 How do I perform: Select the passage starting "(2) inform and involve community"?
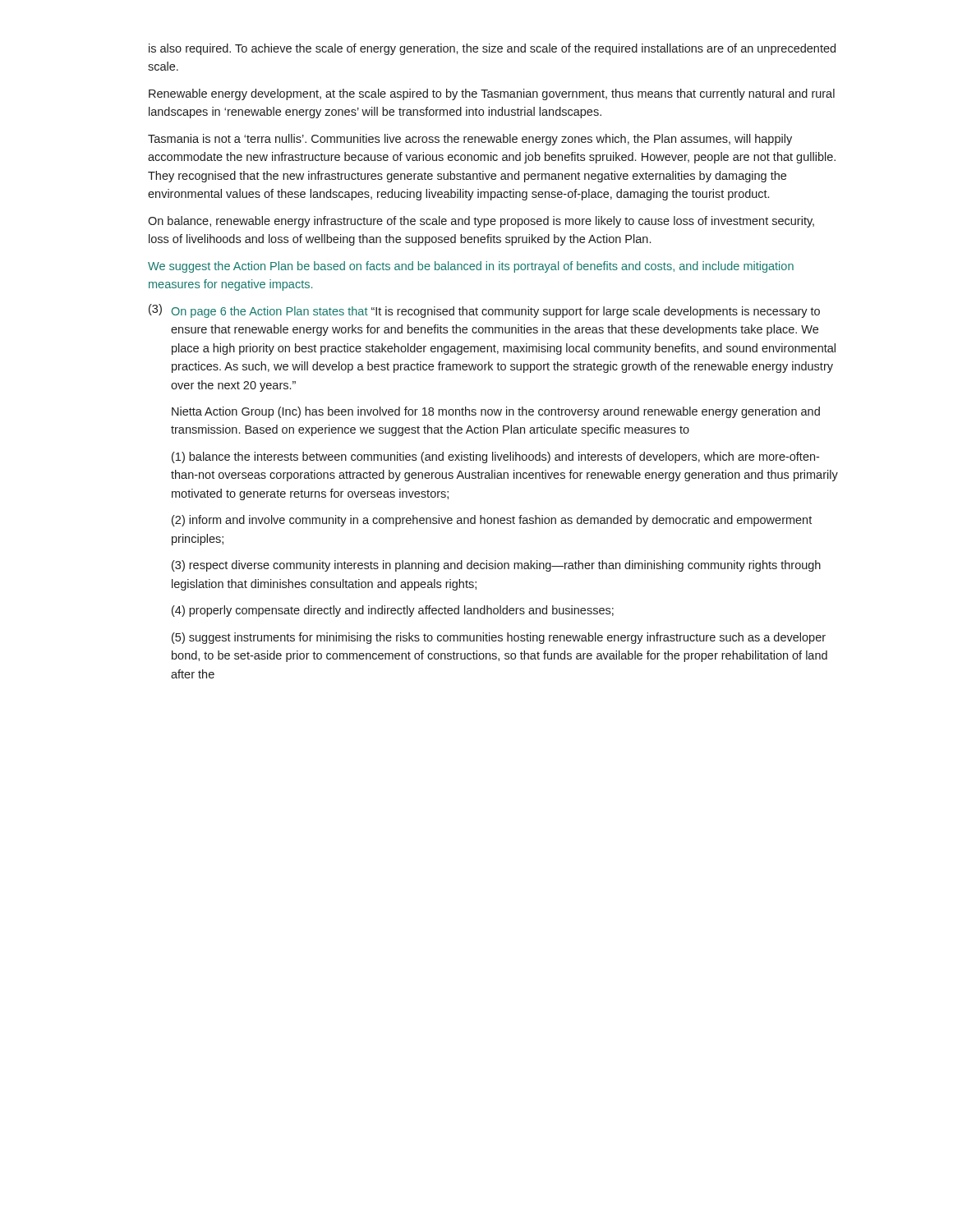504,530
